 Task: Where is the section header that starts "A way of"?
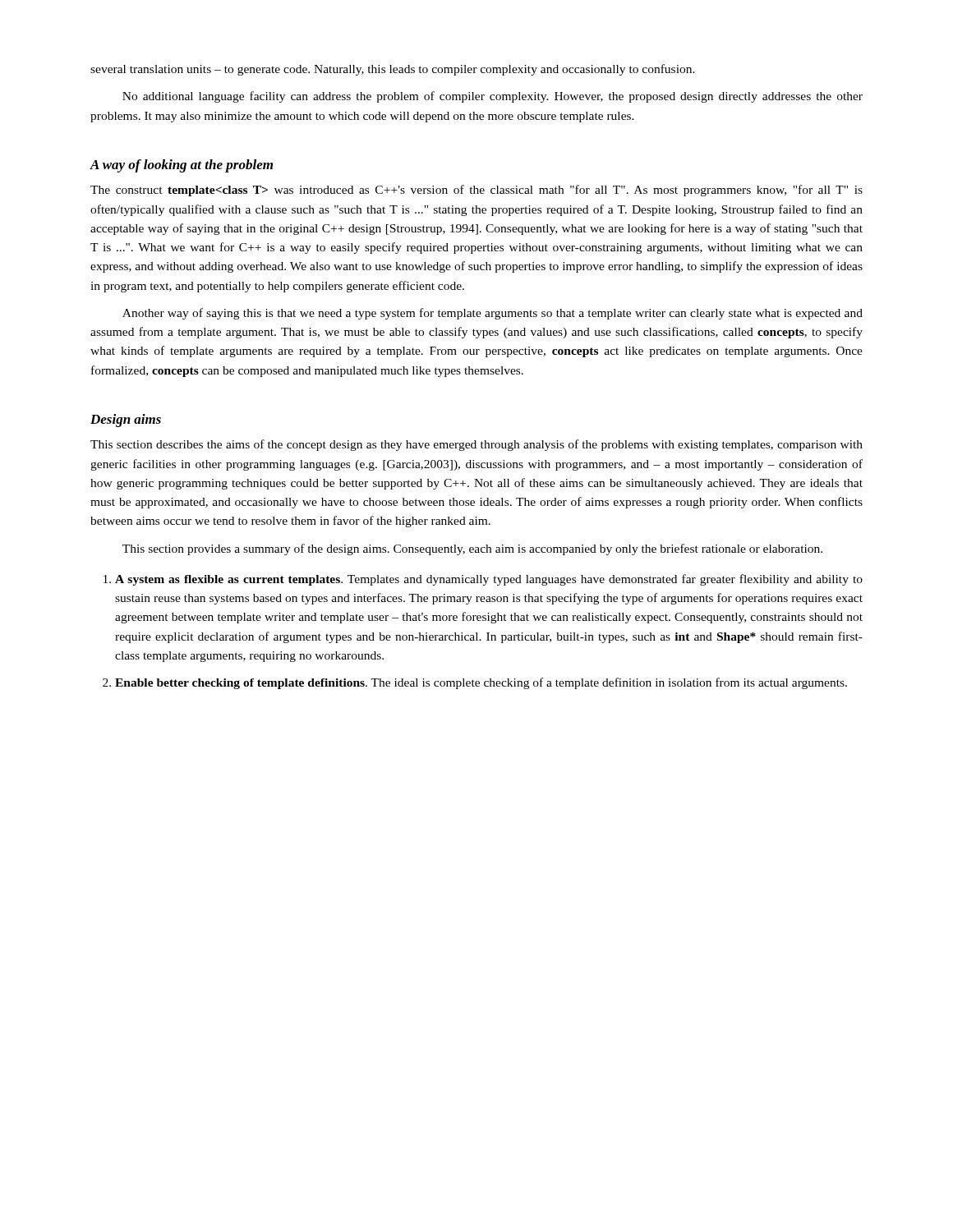pos(181,166)
